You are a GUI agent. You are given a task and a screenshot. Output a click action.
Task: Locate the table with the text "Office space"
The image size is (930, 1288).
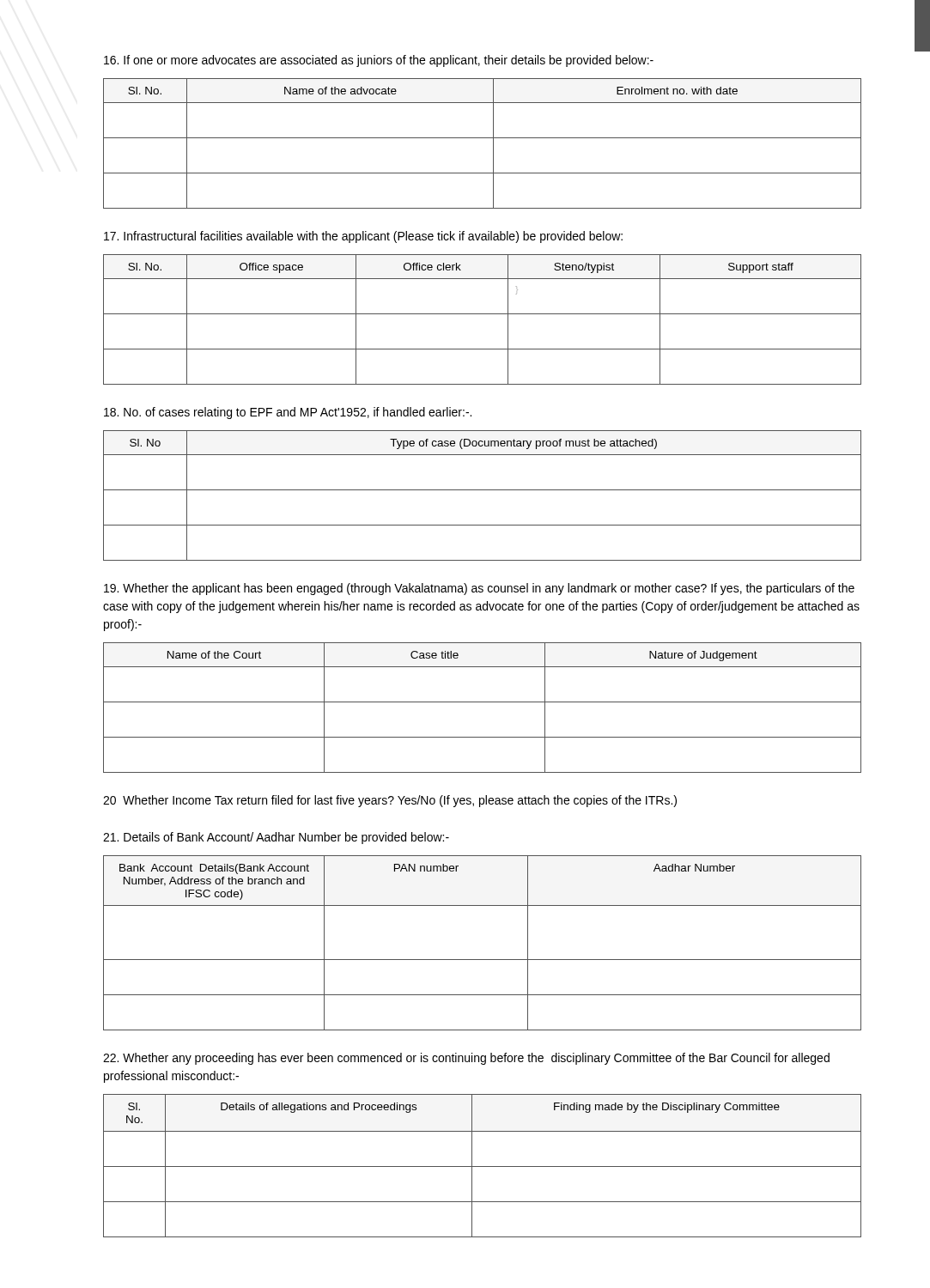coord(482,319)
